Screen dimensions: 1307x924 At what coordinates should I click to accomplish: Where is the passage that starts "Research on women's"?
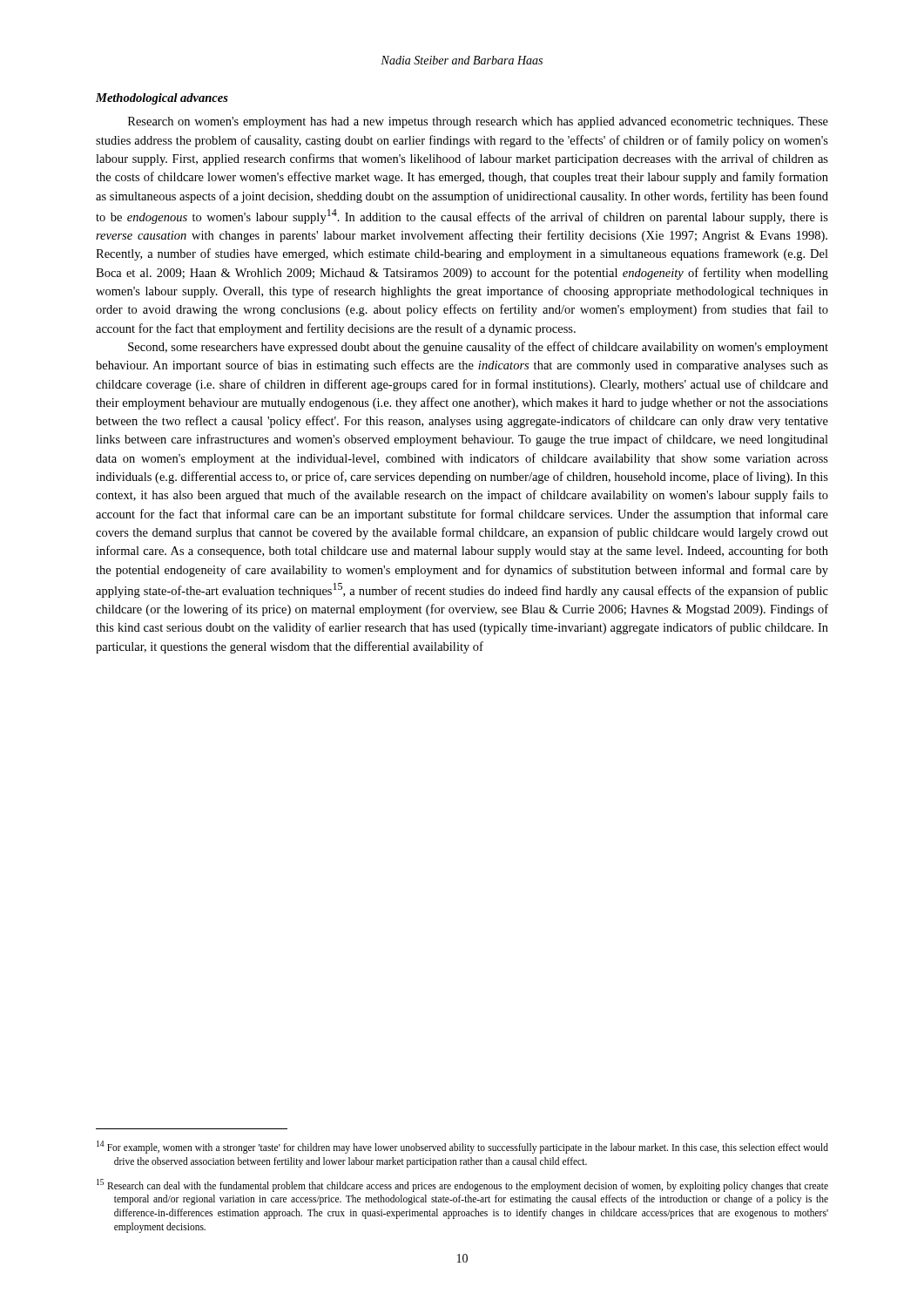click(462, 384)
